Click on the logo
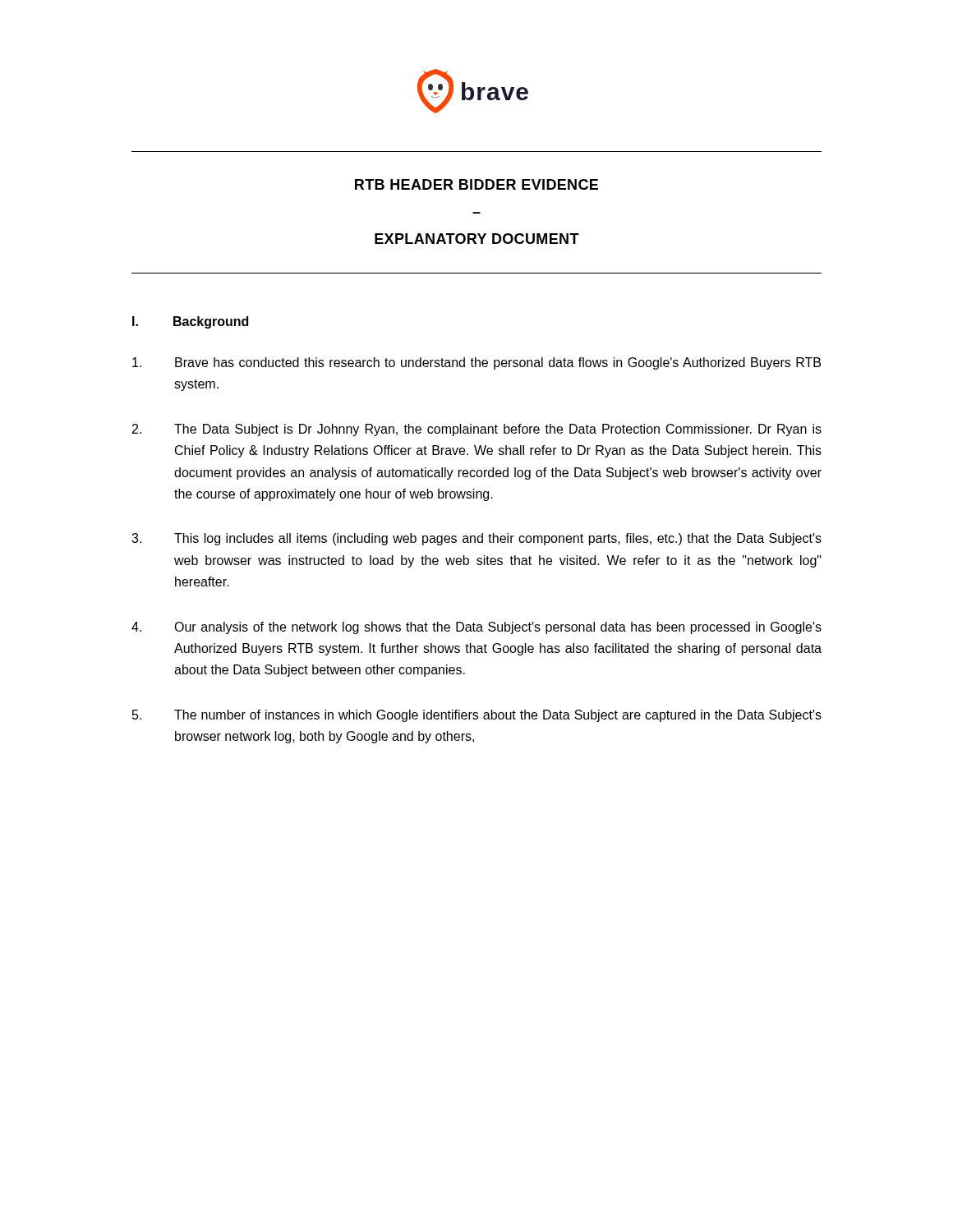Viewport: 953px width, 1232px height. point(476,59)
